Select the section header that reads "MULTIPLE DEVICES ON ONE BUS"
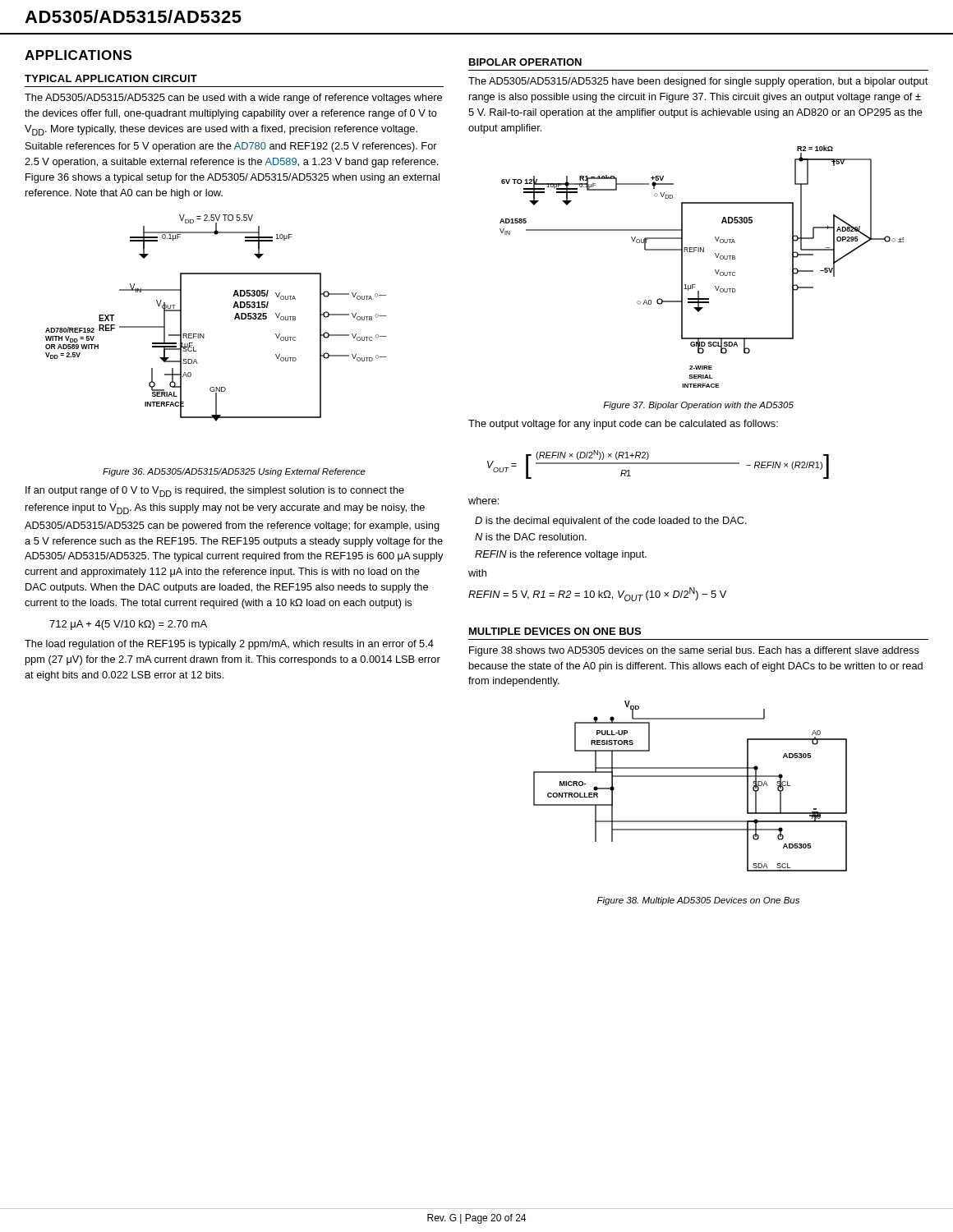 (x=555, y=631)
